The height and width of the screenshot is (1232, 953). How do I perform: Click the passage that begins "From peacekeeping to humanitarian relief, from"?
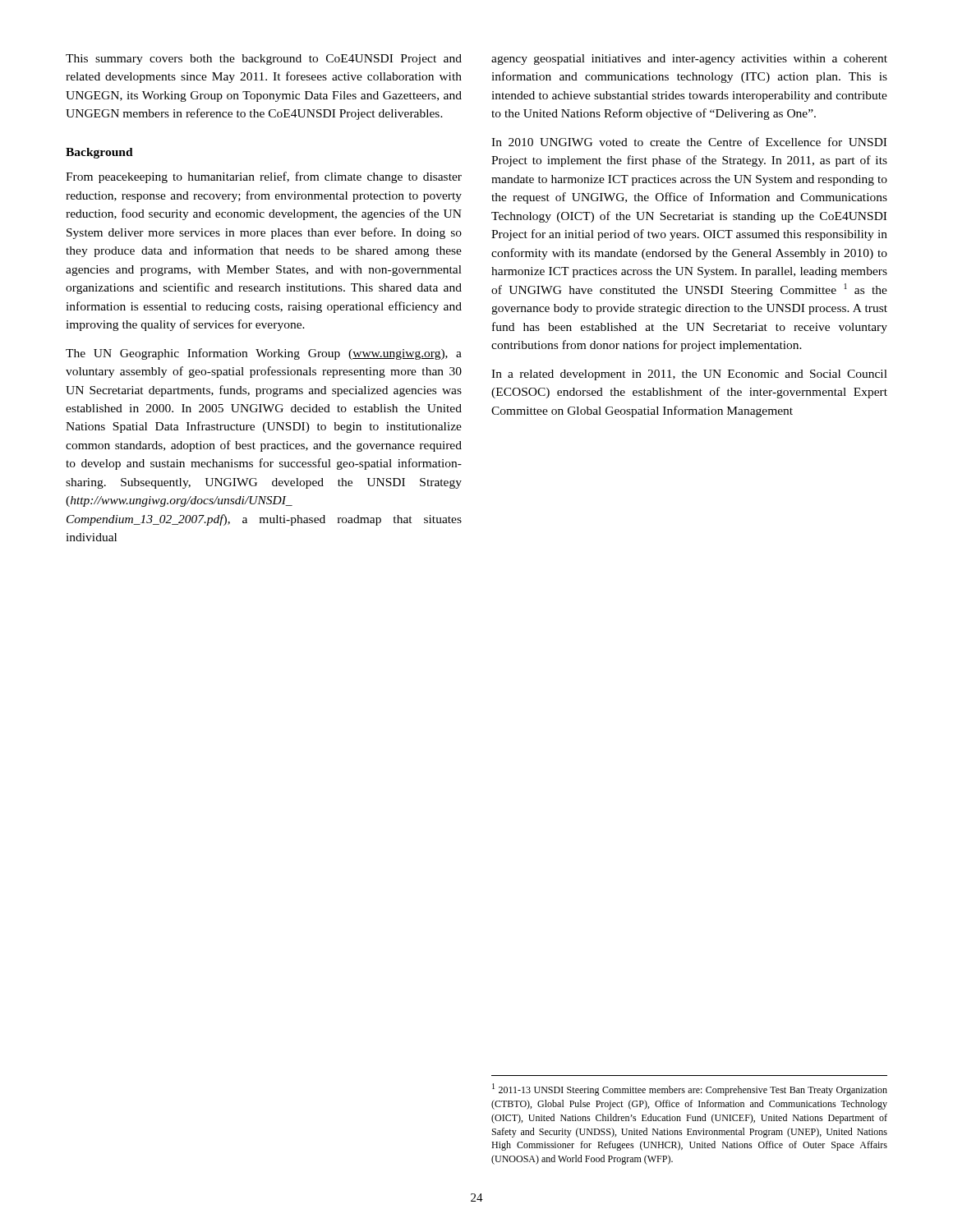point(264,251)
